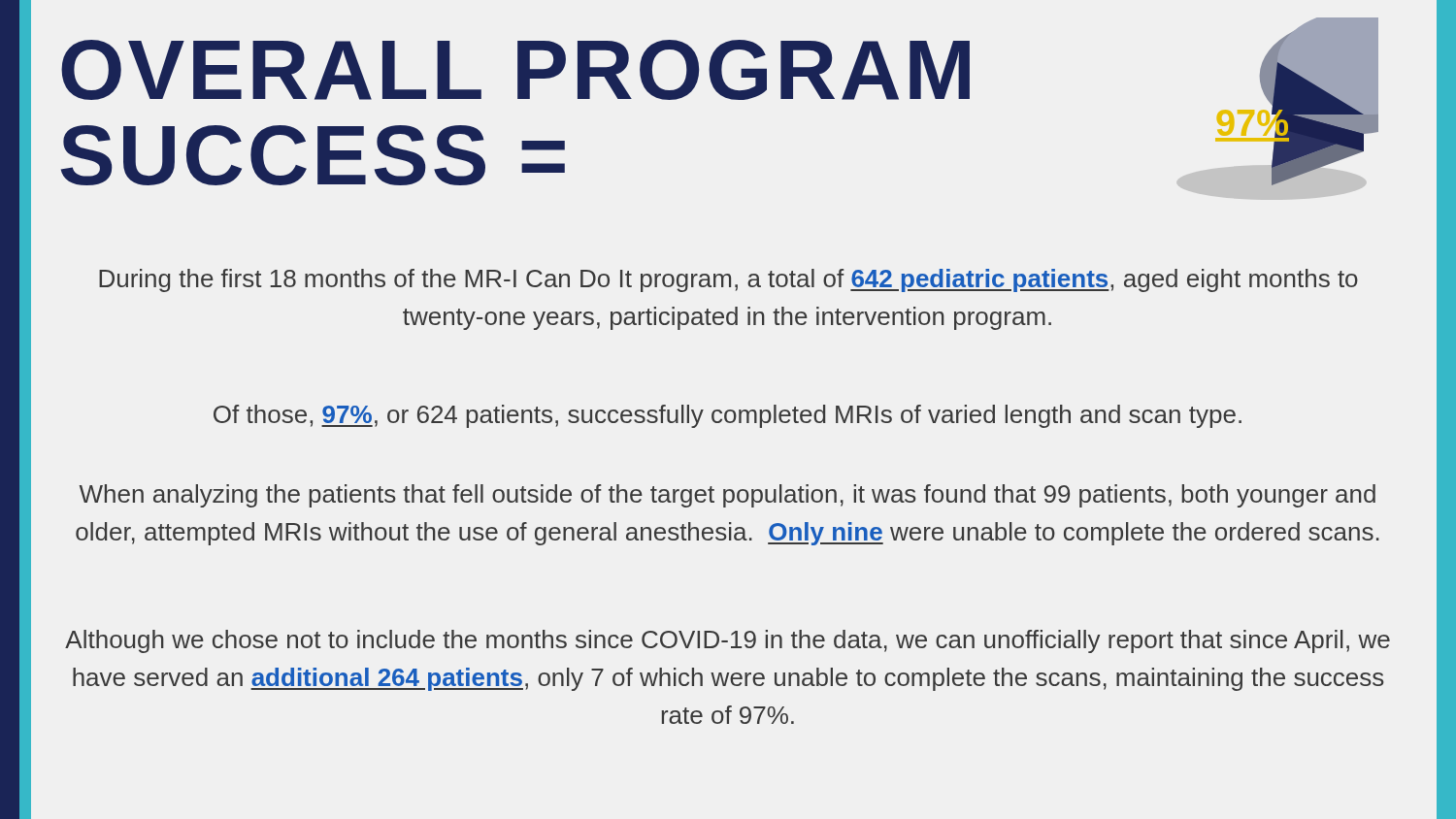The width and height of the screenshot is (1456, 819).
Task: Find the text block containing "During the first 18"
Action: point(728,297)
